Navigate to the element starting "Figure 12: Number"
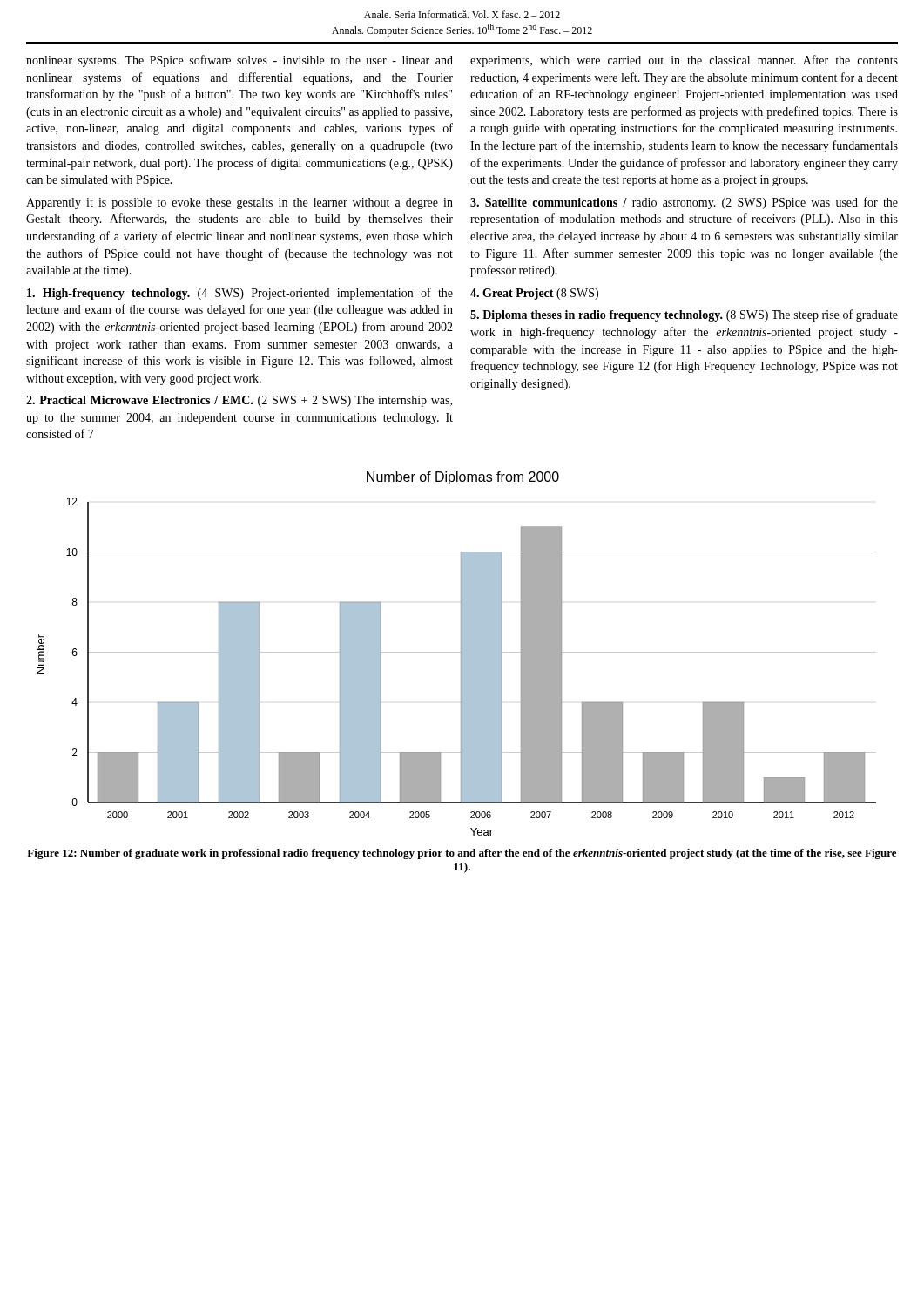Screen dimensions: 1307x924 point(462,860)
